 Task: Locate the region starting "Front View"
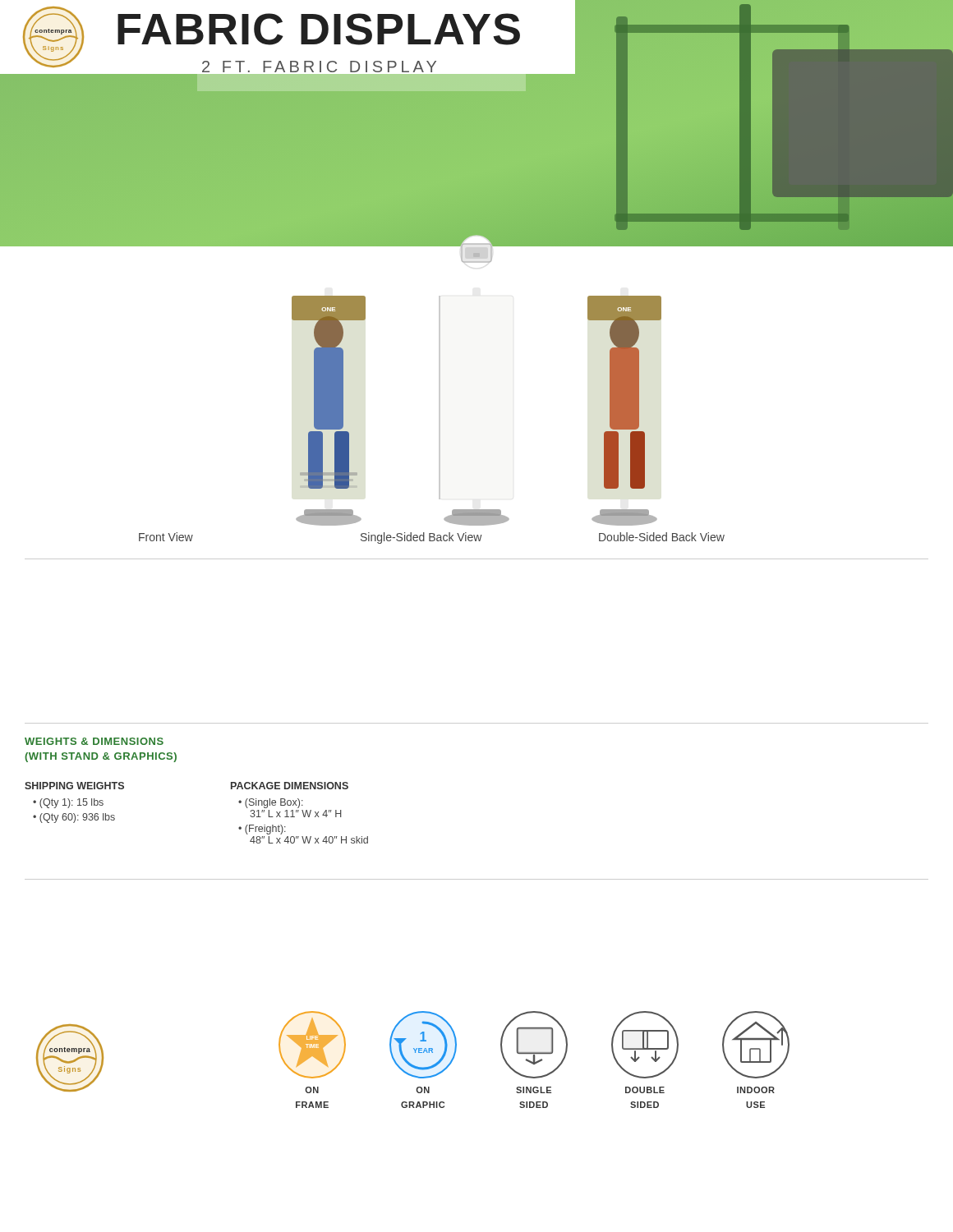tap(165, 537)
